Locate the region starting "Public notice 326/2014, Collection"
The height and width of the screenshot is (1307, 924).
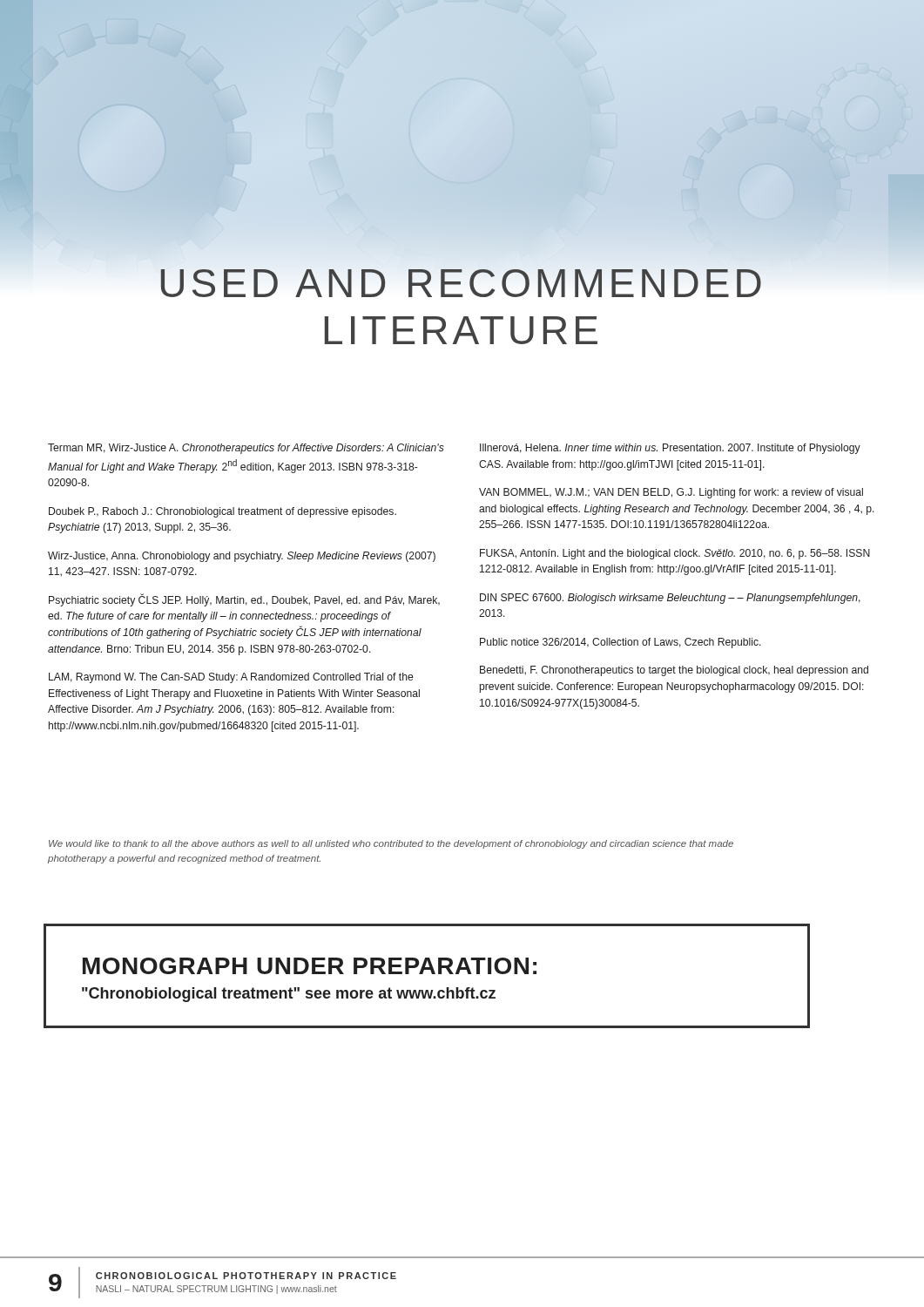point(620,642)
